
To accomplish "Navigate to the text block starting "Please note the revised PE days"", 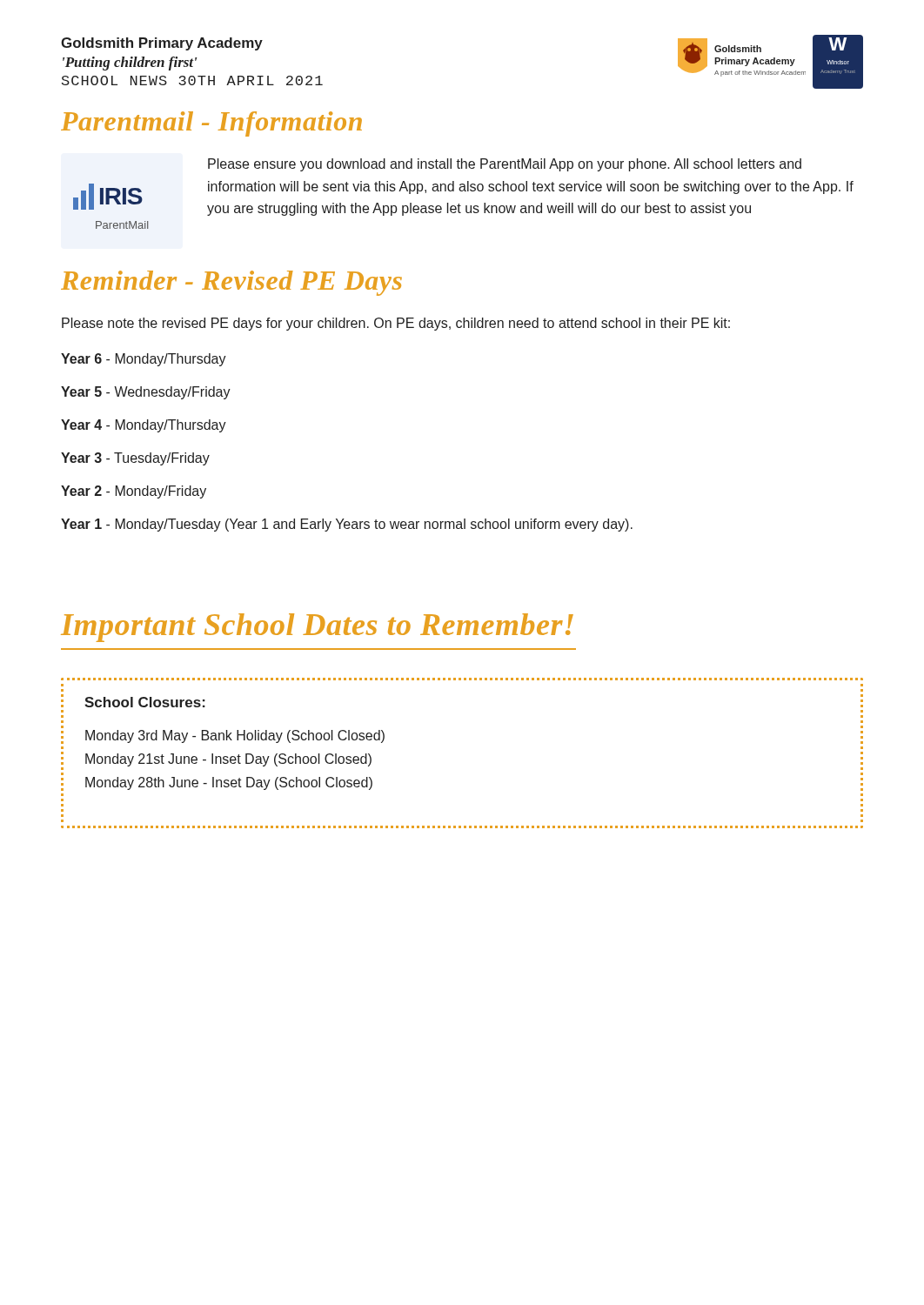I will click(x=396, y=323).
